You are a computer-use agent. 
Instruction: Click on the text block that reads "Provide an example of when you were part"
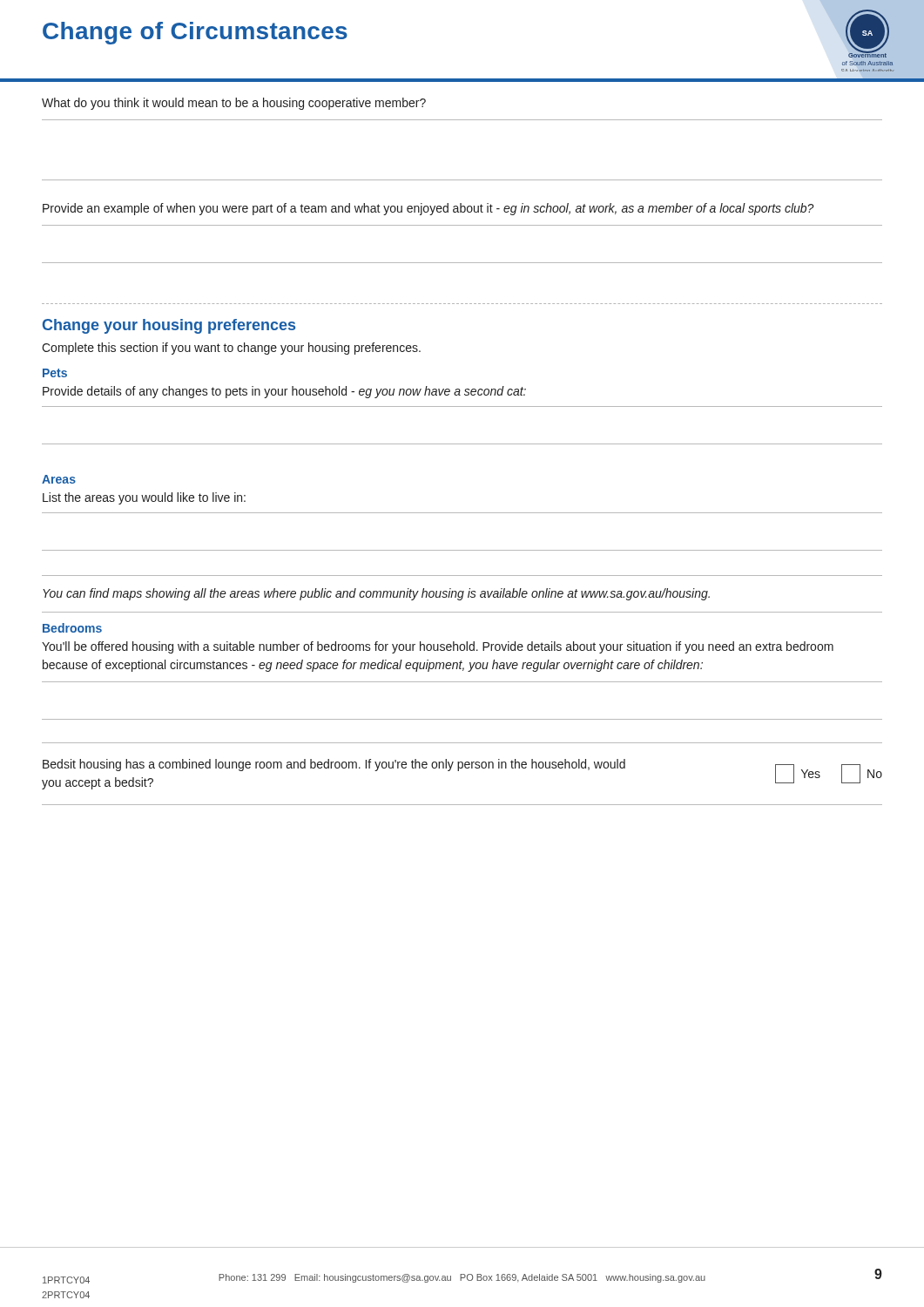coord(462,209)
